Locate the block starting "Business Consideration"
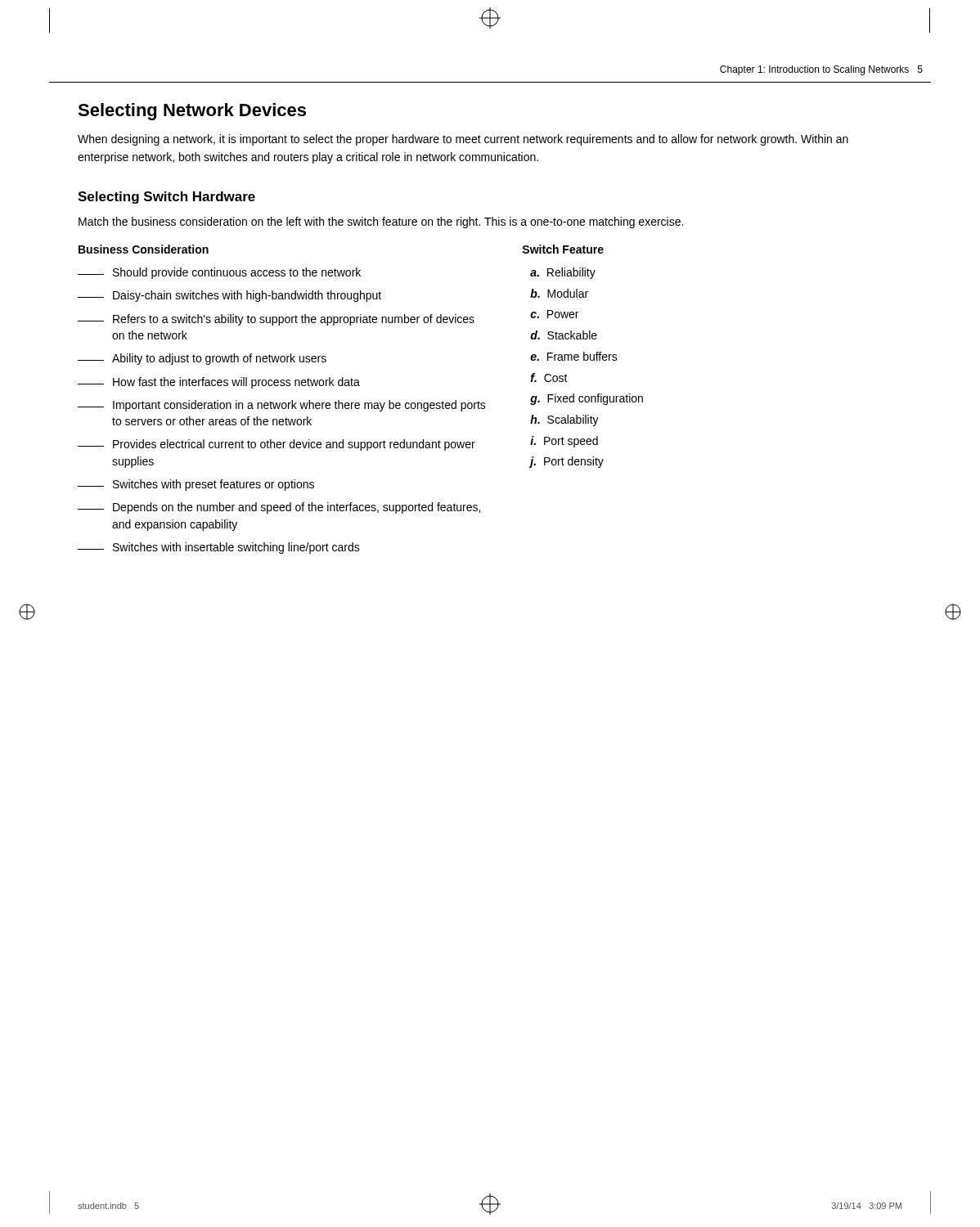This screenshot has width=980, height=1227. [143, 250]
